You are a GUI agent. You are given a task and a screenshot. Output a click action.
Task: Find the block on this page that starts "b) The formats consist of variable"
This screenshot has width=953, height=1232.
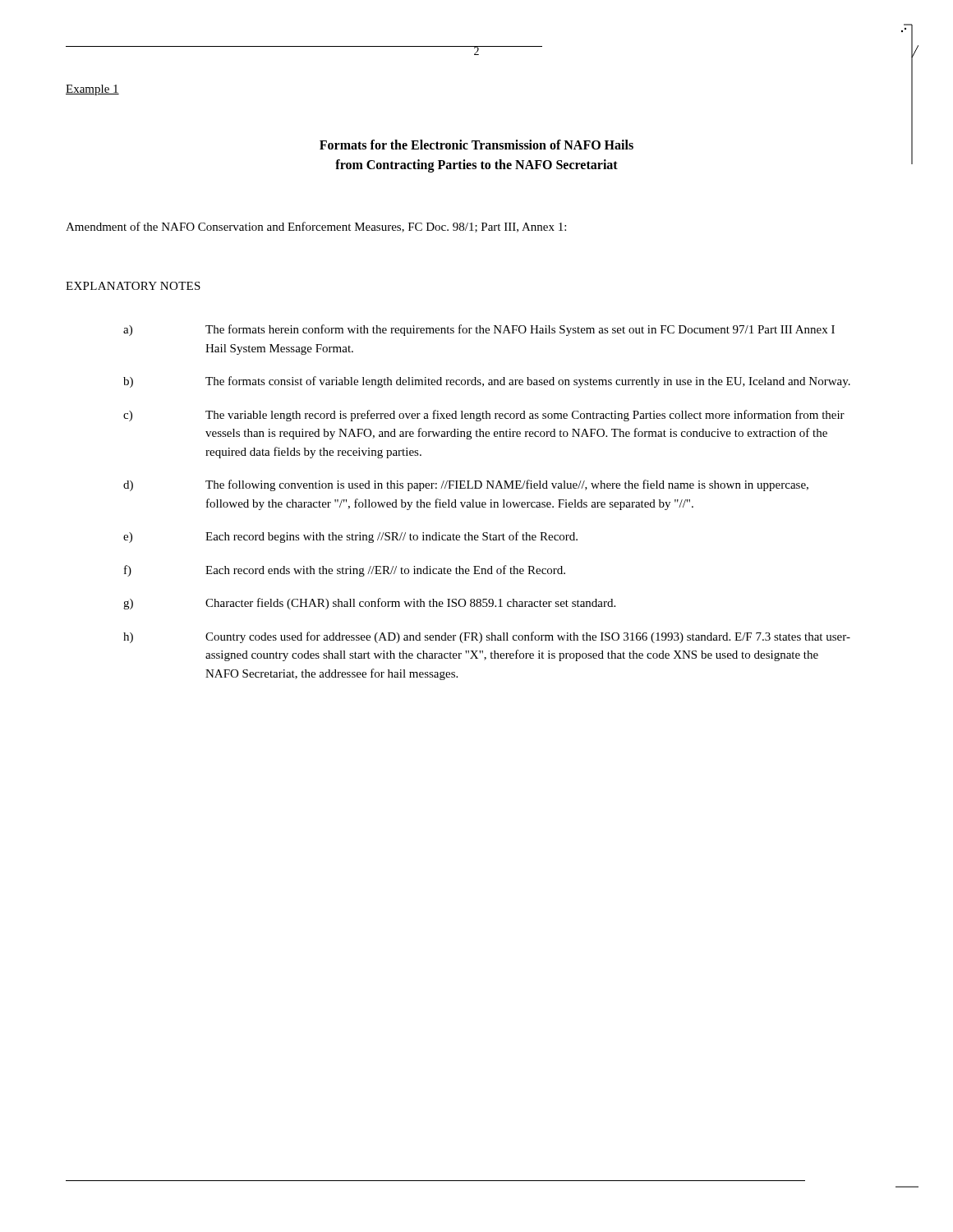(x=460, y=381)
